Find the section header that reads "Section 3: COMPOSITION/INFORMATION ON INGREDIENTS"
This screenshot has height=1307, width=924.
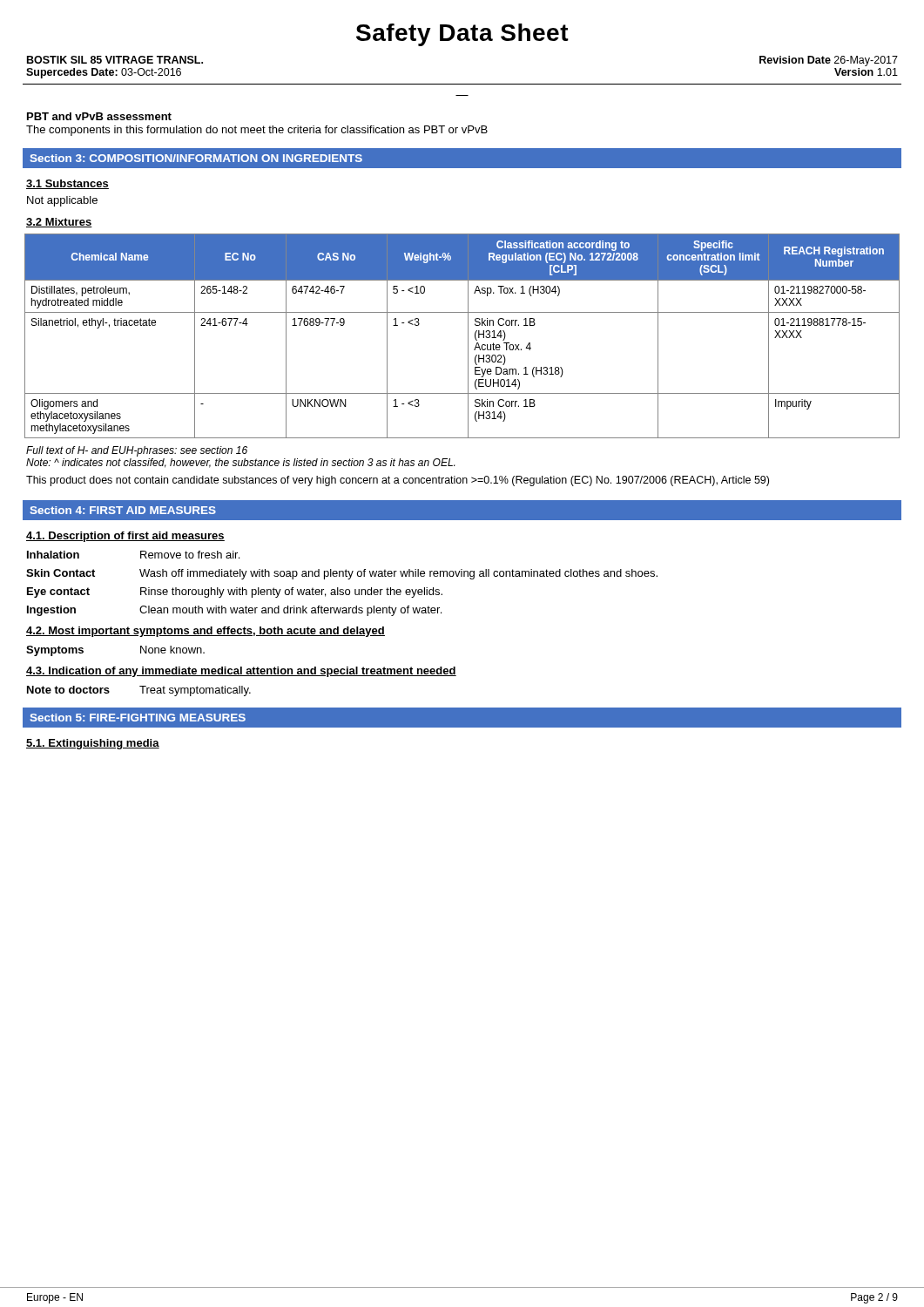[x=196, y=158]
